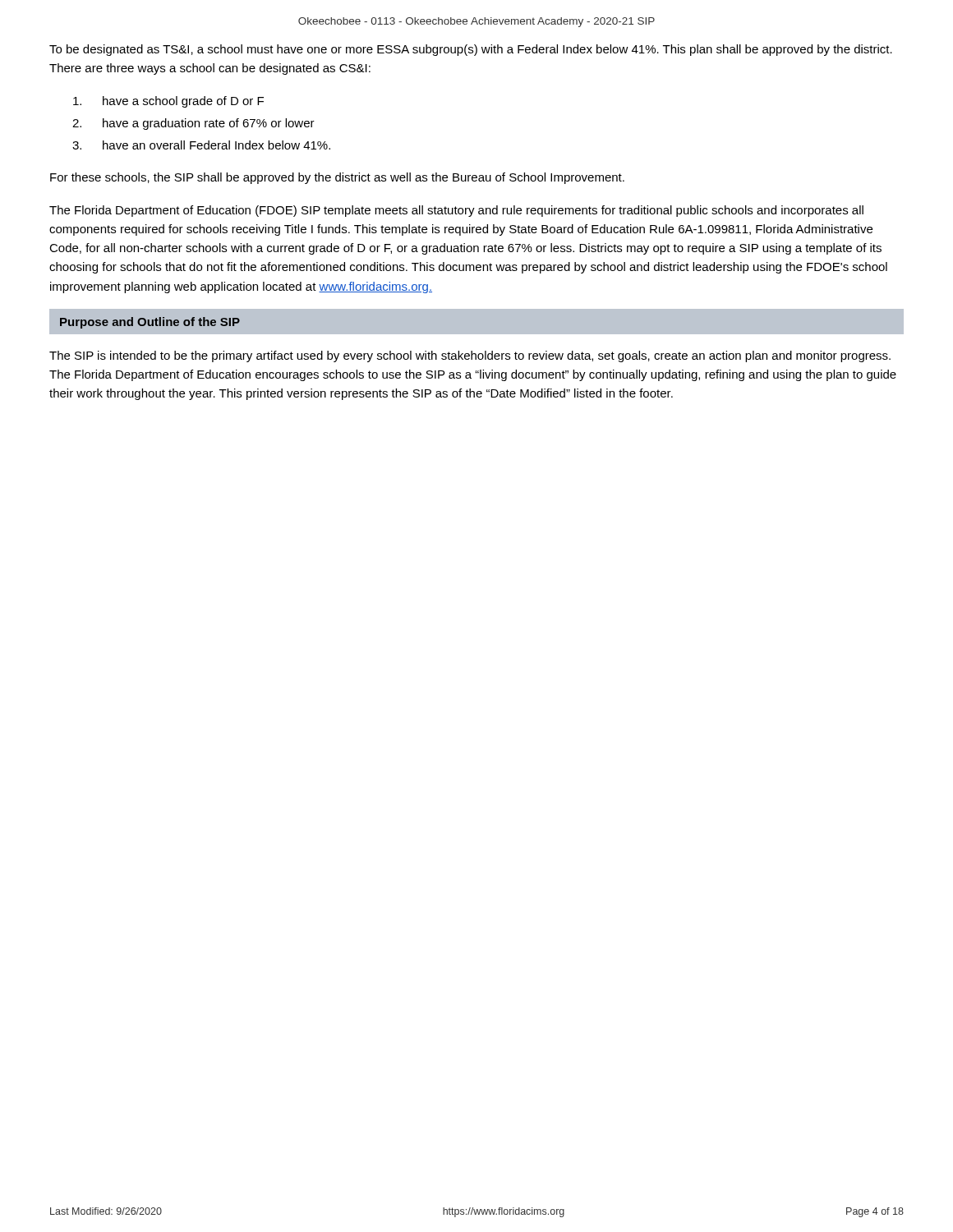Locate the block of text that opens with "The SIP is"
This screenshot has width=953, height=1232.
[x=473, y=374]
